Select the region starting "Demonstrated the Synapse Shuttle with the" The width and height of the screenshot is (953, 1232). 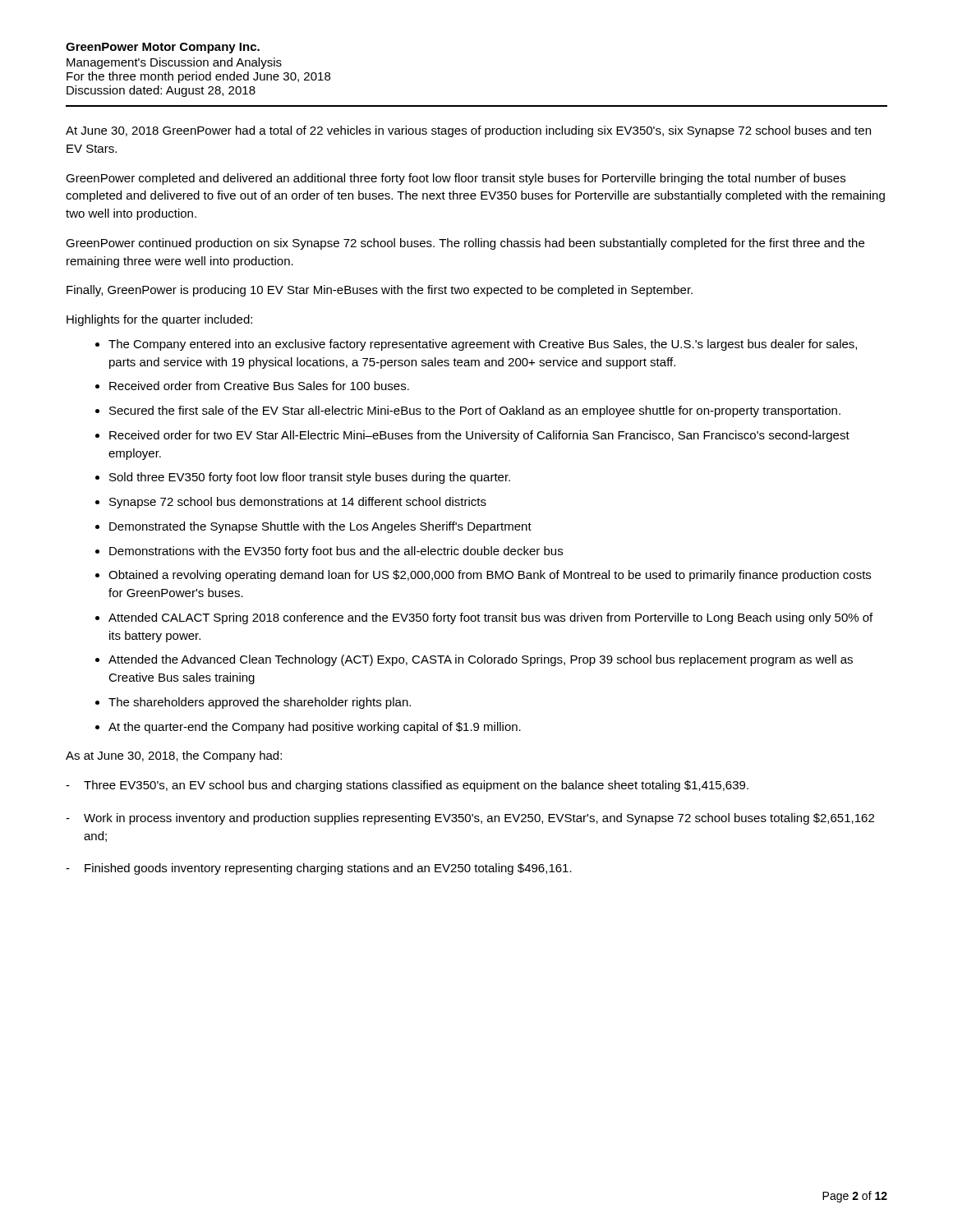[x=320, y=526]
